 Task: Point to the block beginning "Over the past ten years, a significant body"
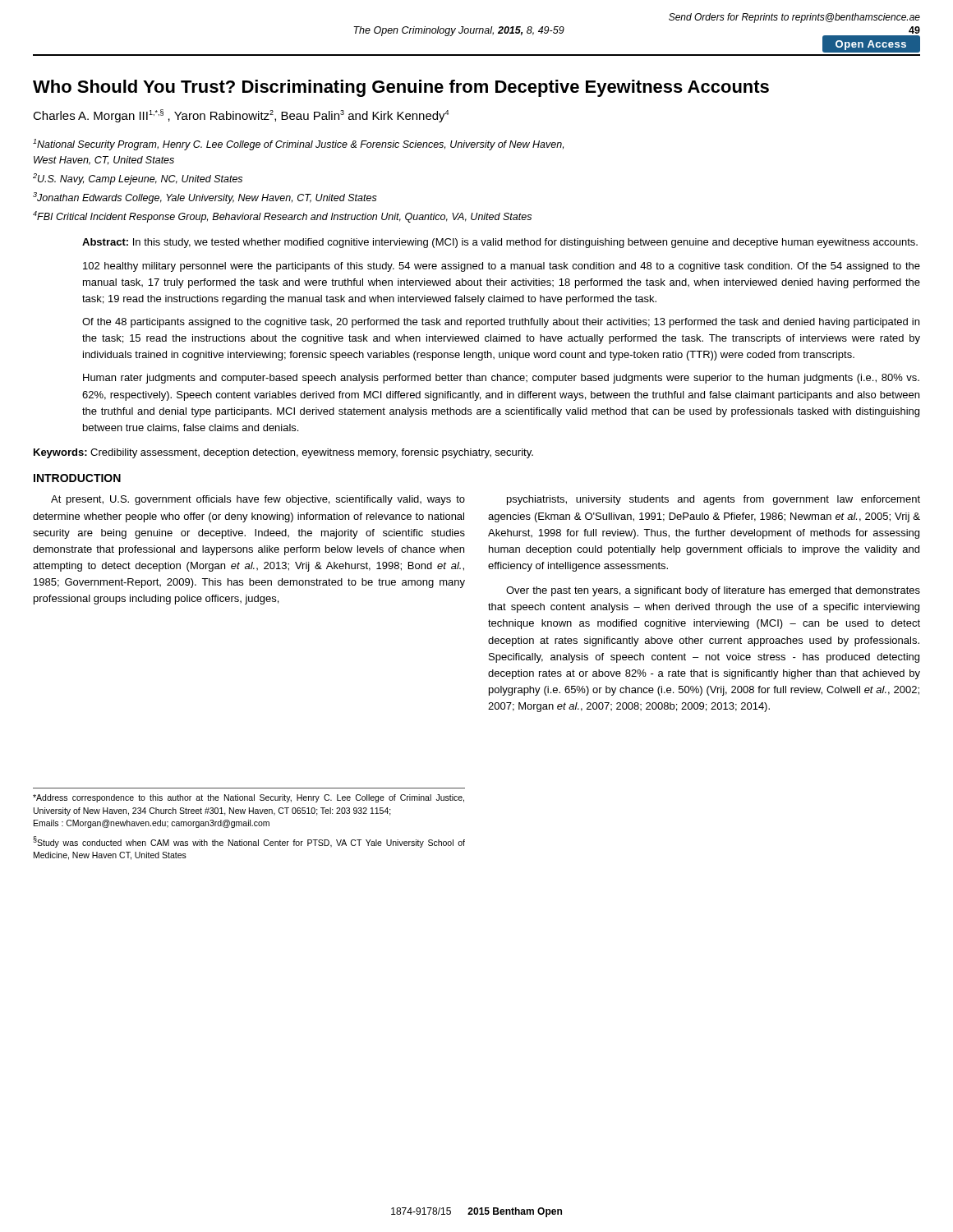704,648
